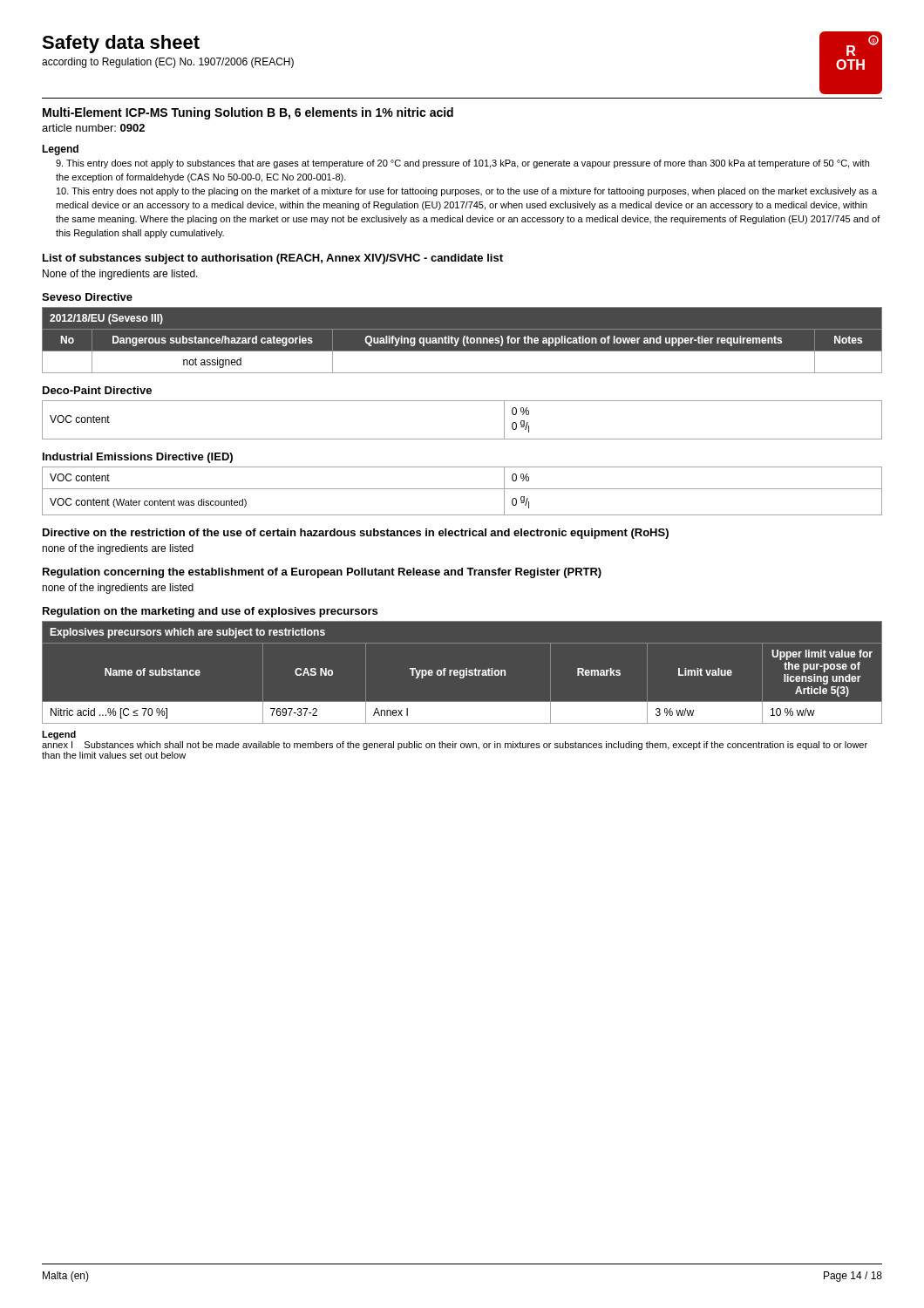Click on the logo
This screenshot has width=924, height=1308.
tap(851, 63)
